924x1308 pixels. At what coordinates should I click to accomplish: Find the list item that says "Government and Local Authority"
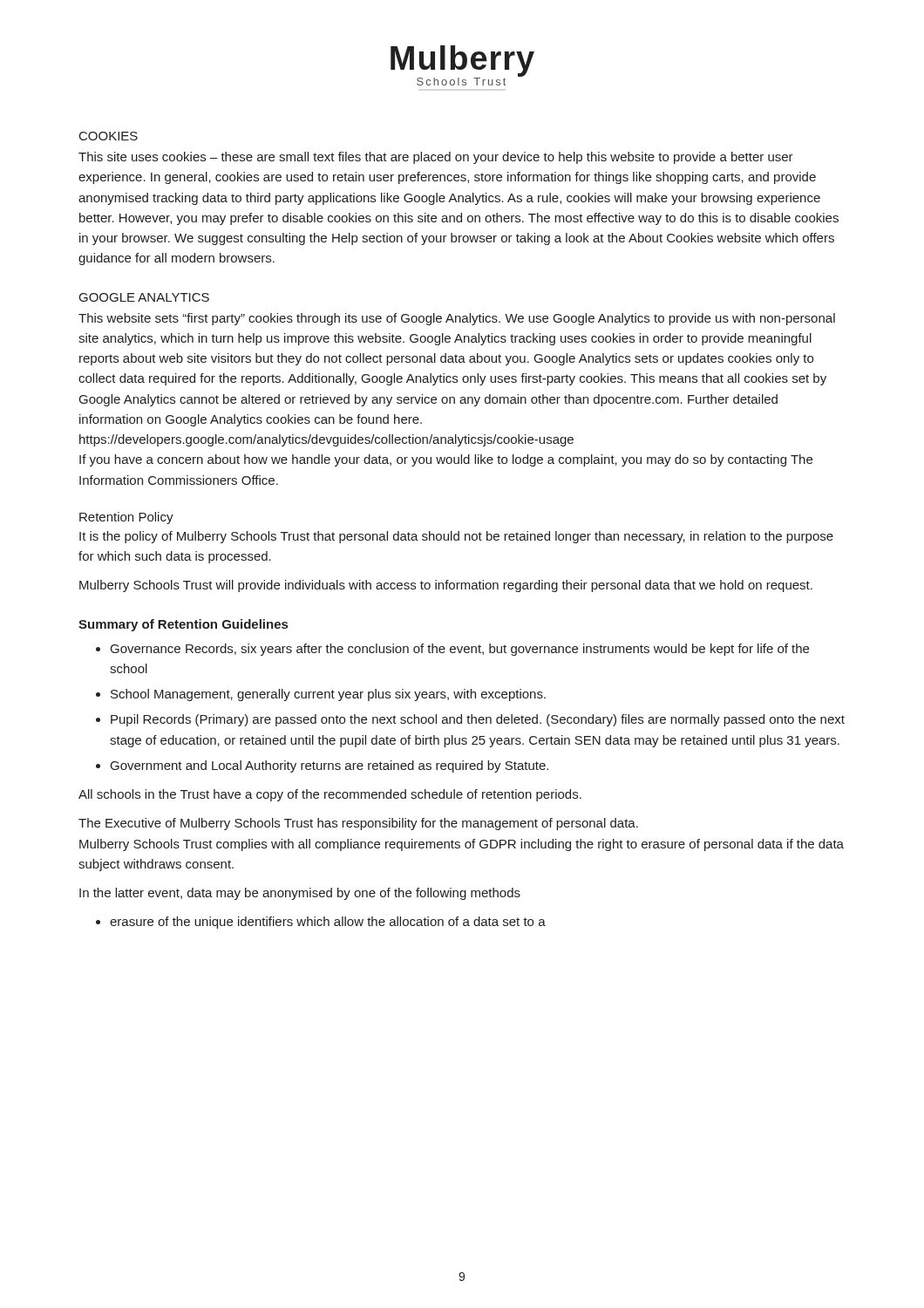[330, 765]
